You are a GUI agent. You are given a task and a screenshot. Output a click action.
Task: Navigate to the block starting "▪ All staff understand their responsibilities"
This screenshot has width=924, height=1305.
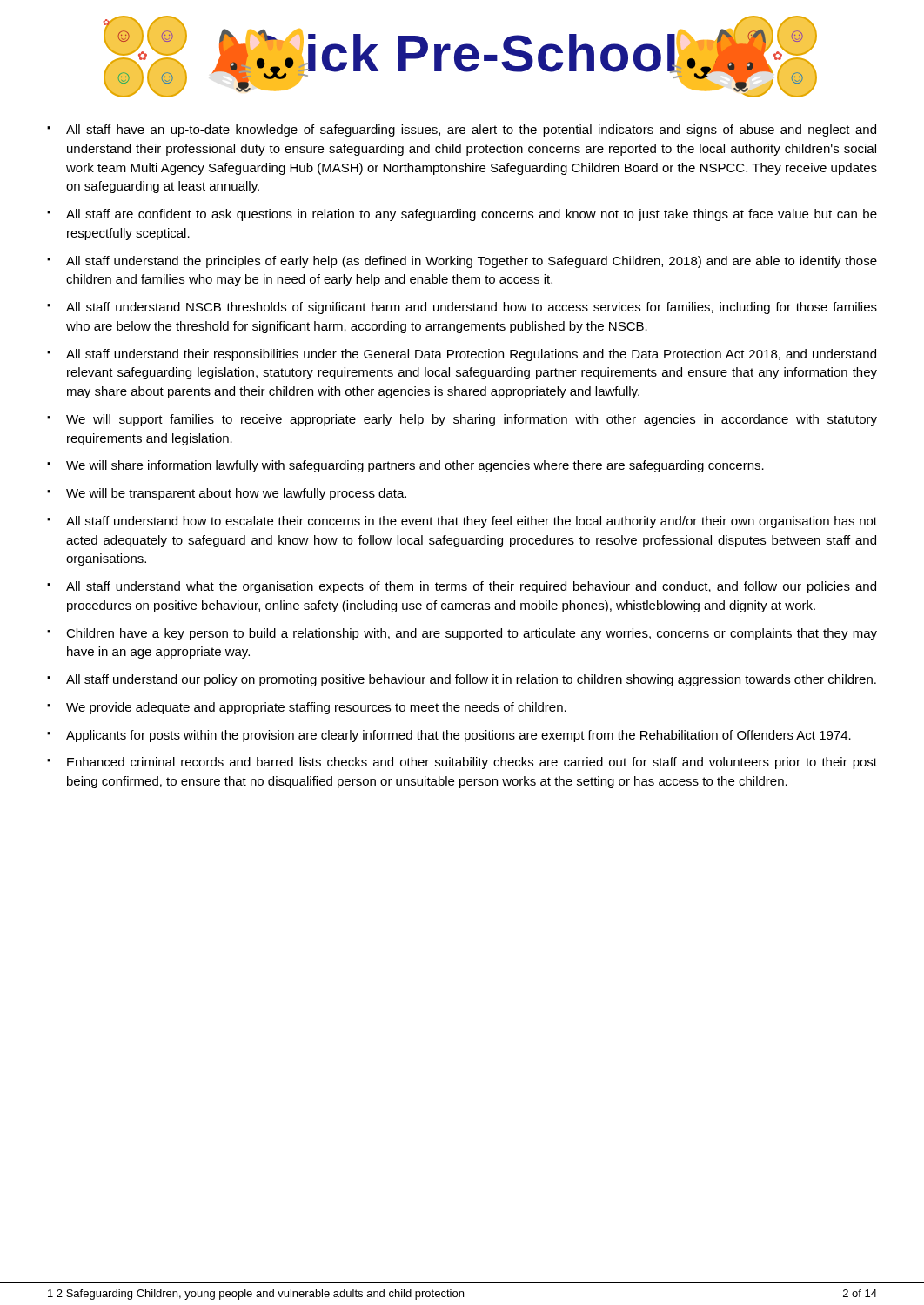click(462, 373)
